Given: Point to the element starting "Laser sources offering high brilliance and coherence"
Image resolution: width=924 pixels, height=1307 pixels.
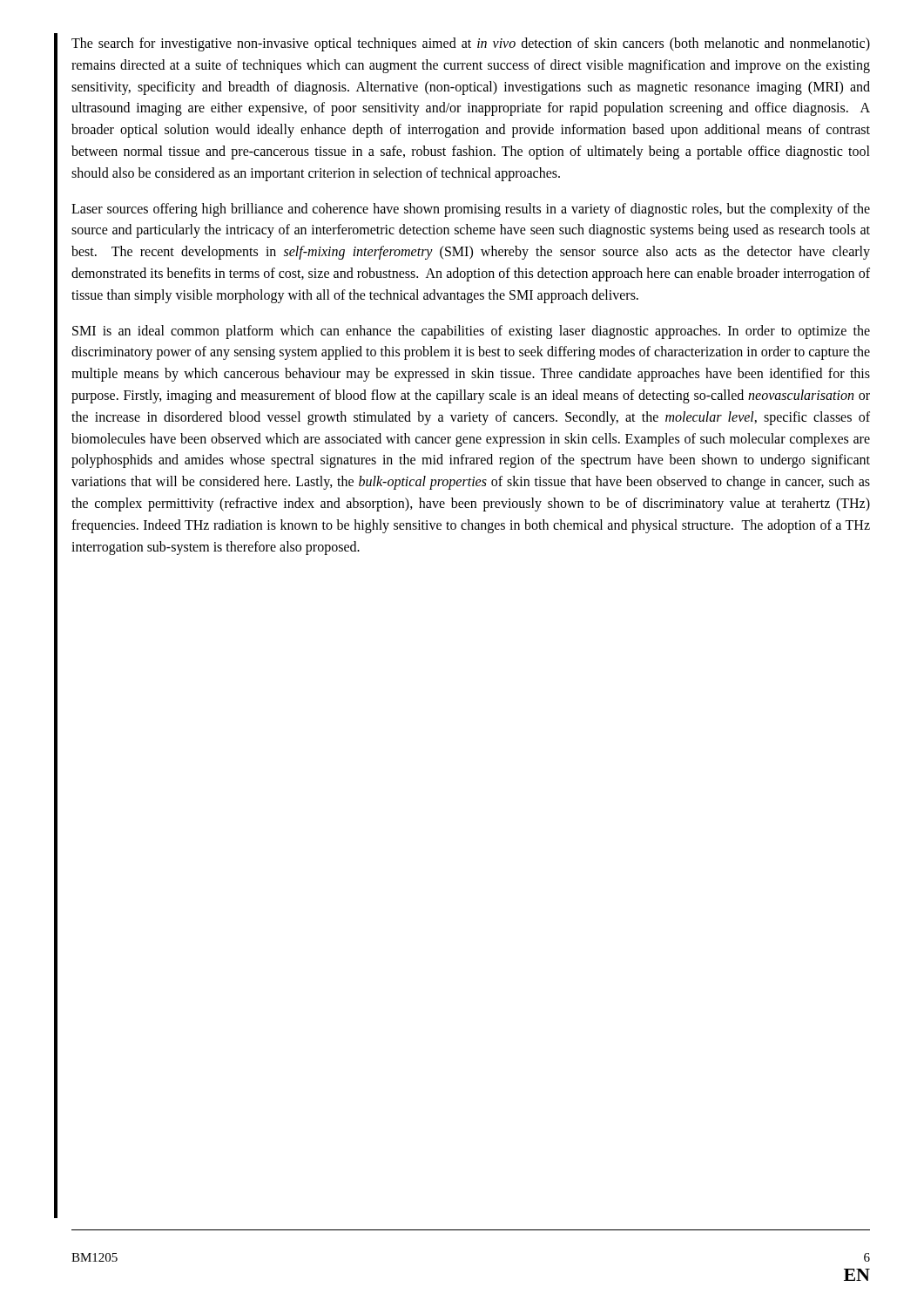Looking at the screenshot, I should 471,252.
